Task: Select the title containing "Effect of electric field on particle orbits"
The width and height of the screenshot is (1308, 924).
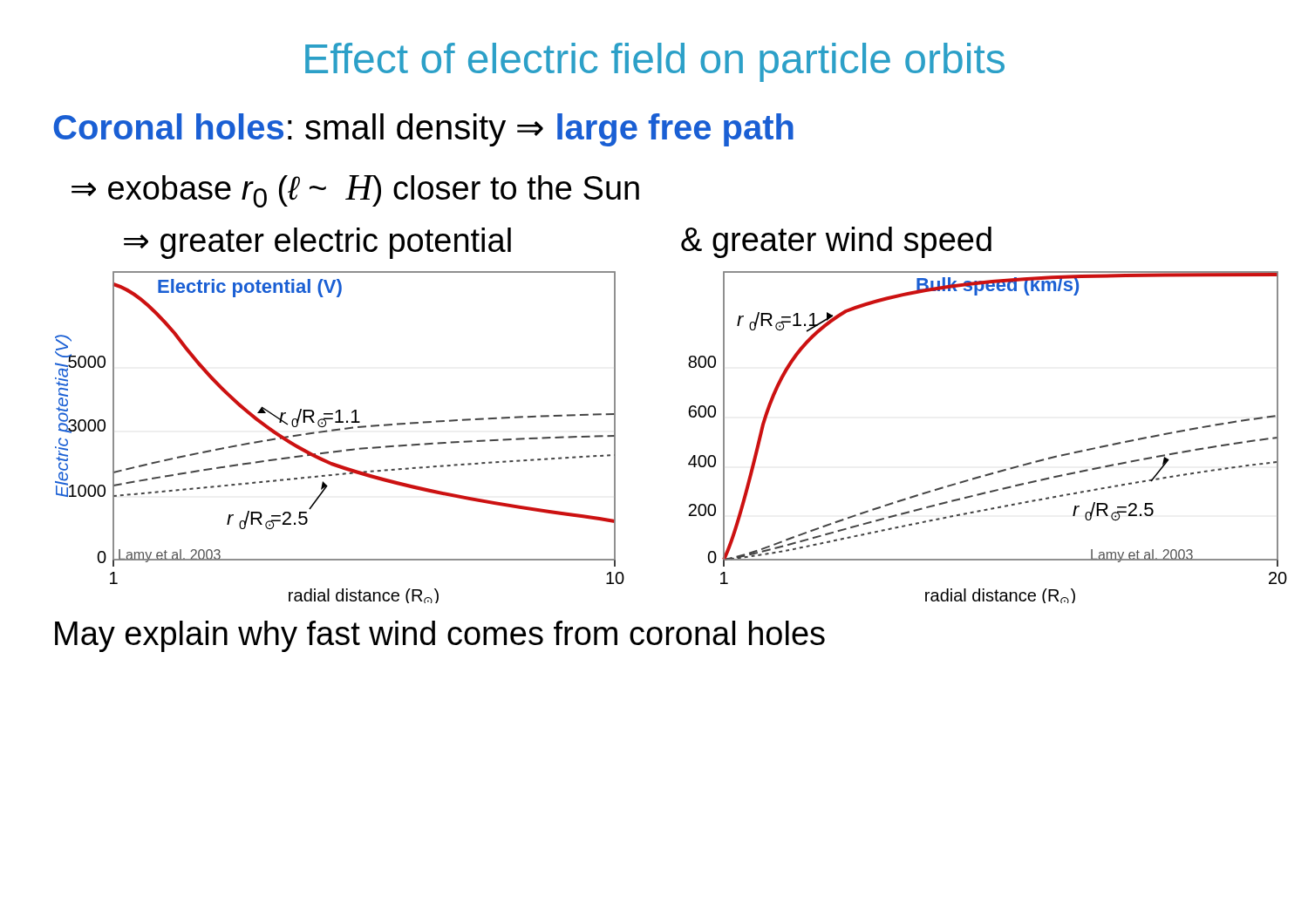Action: [x=654, y=59]
